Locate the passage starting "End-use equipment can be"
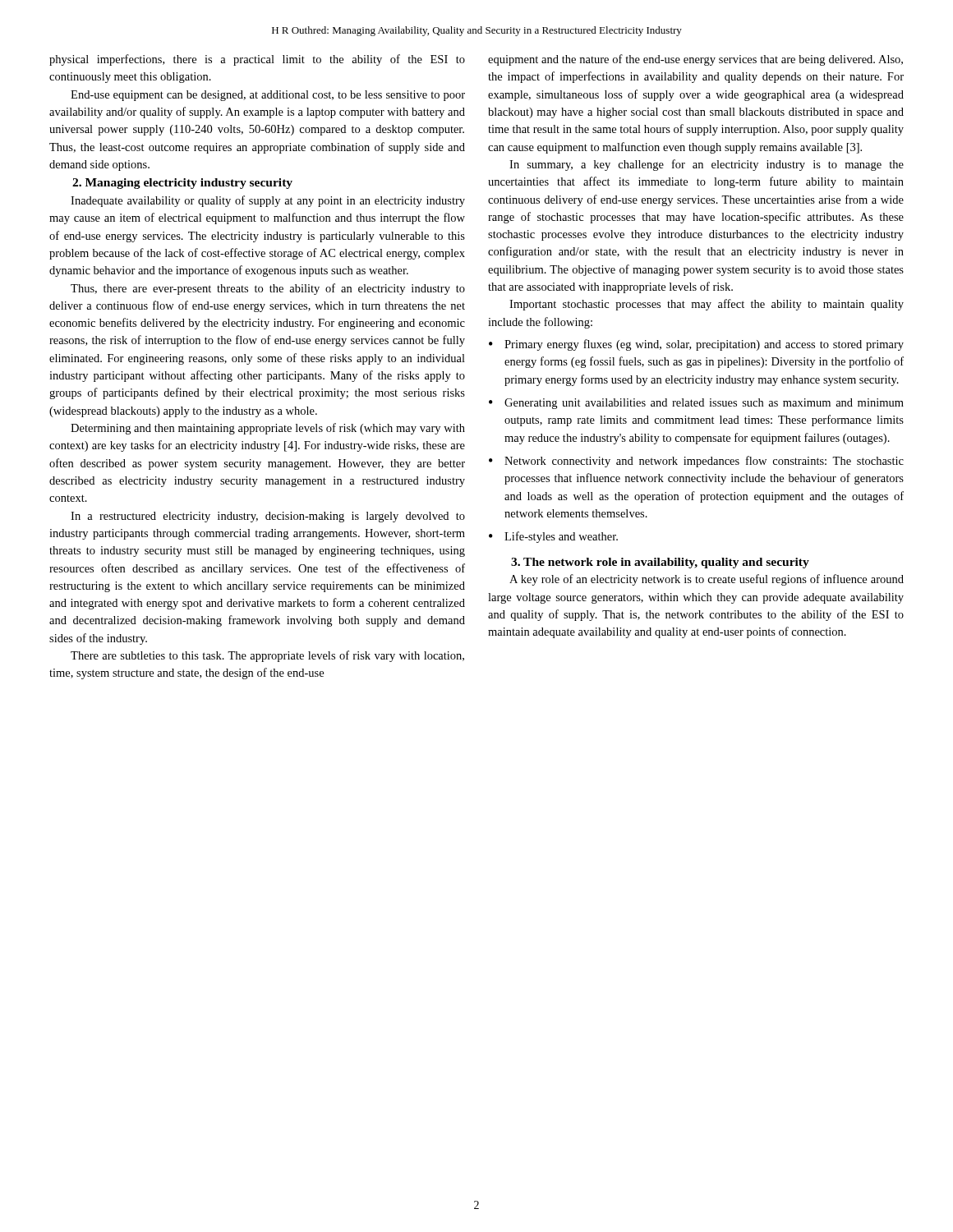 pos(257,130)
